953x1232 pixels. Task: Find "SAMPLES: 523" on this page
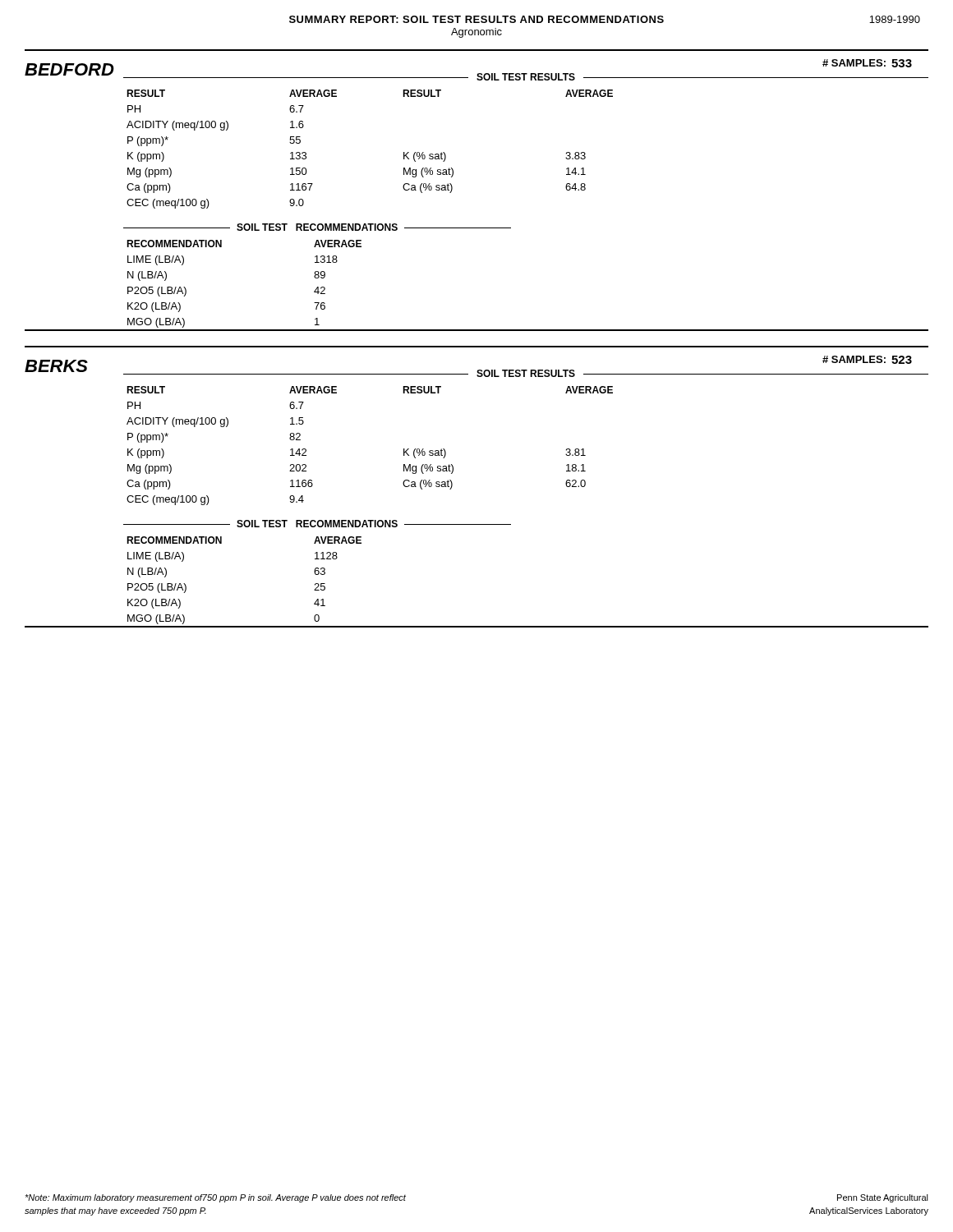(x=867, y=359)
